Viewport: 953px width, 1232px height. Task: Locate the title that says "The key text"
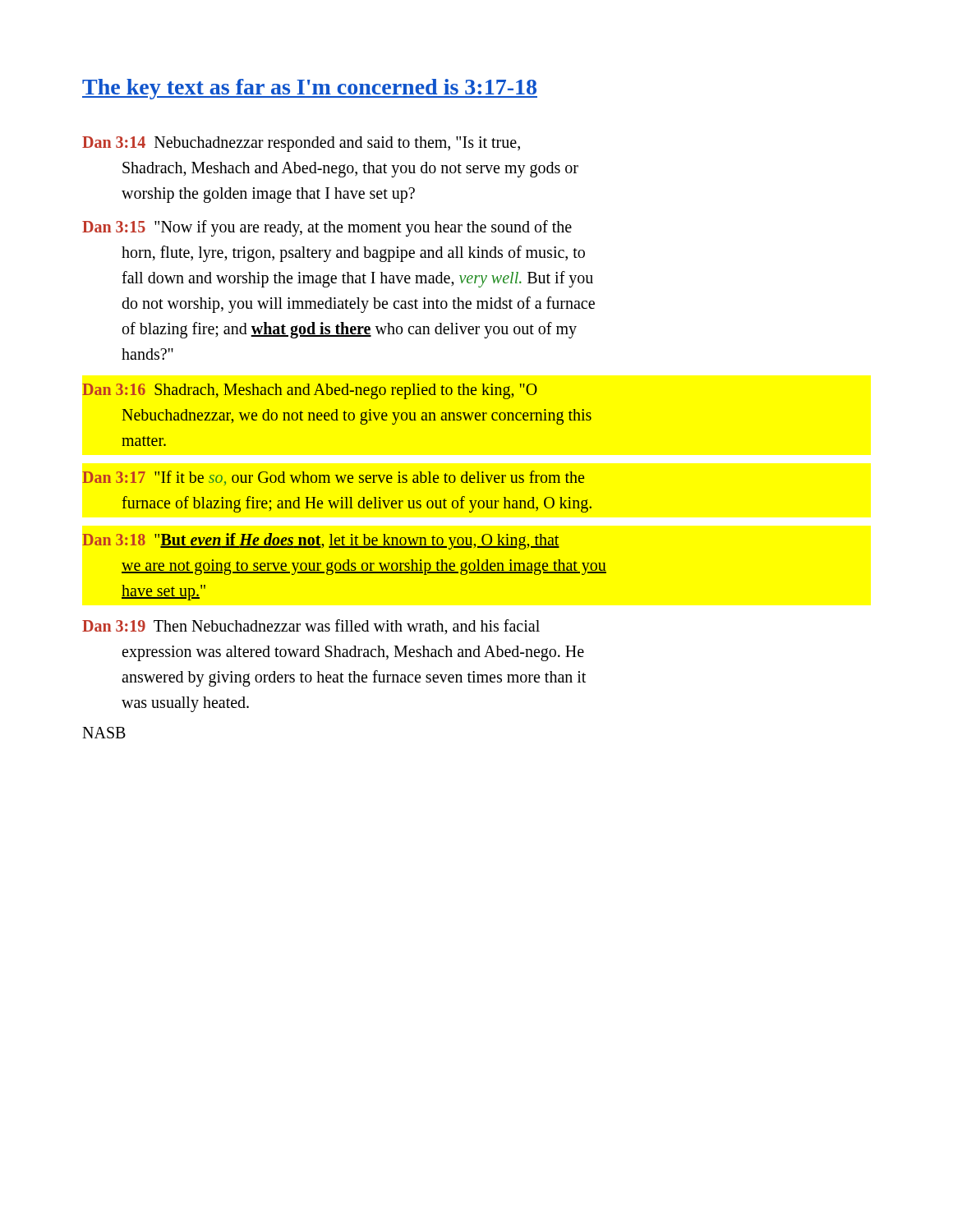coord(310,87)
